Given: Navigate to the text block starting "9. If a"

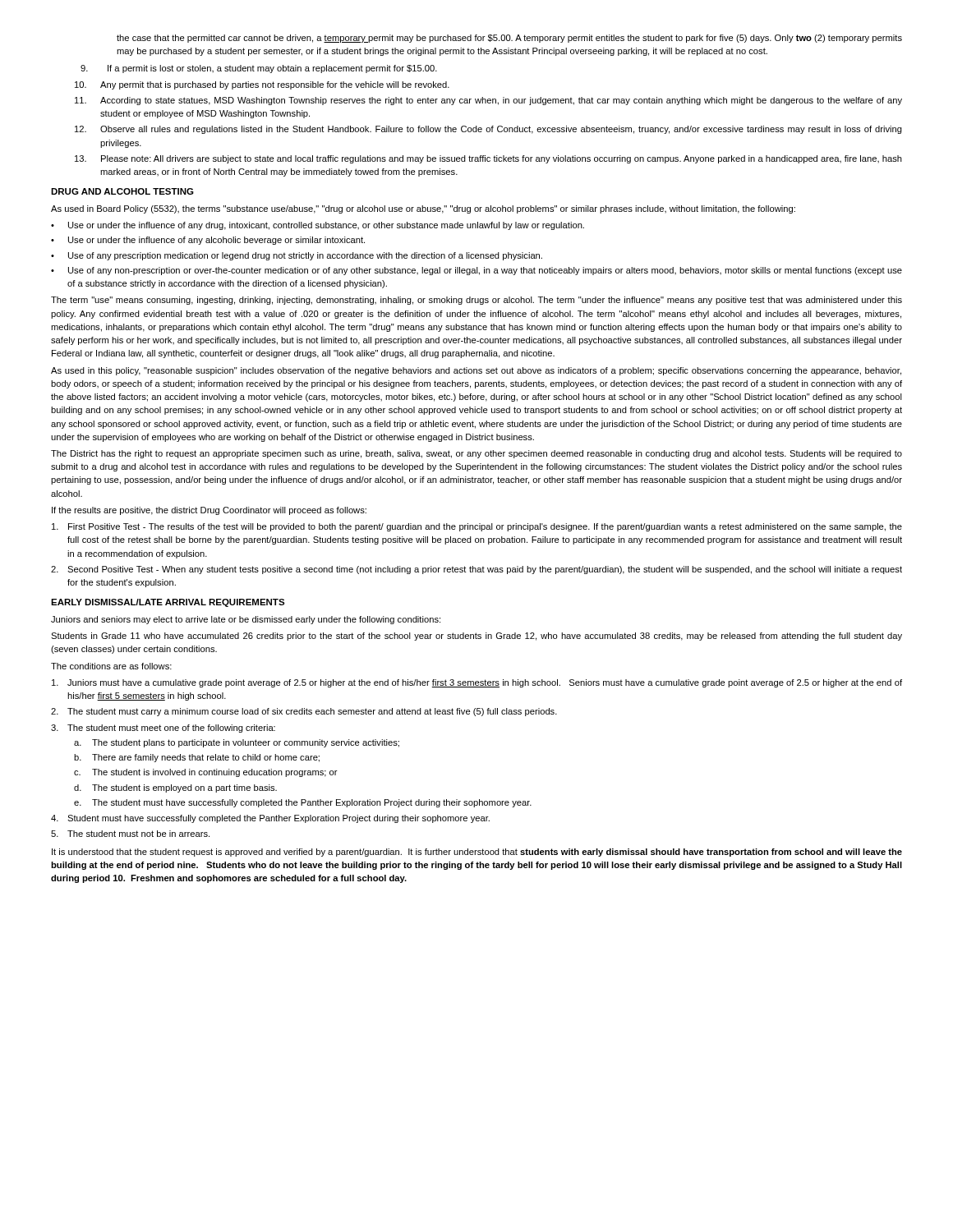Looking at the screenshot, I should 244,69.
